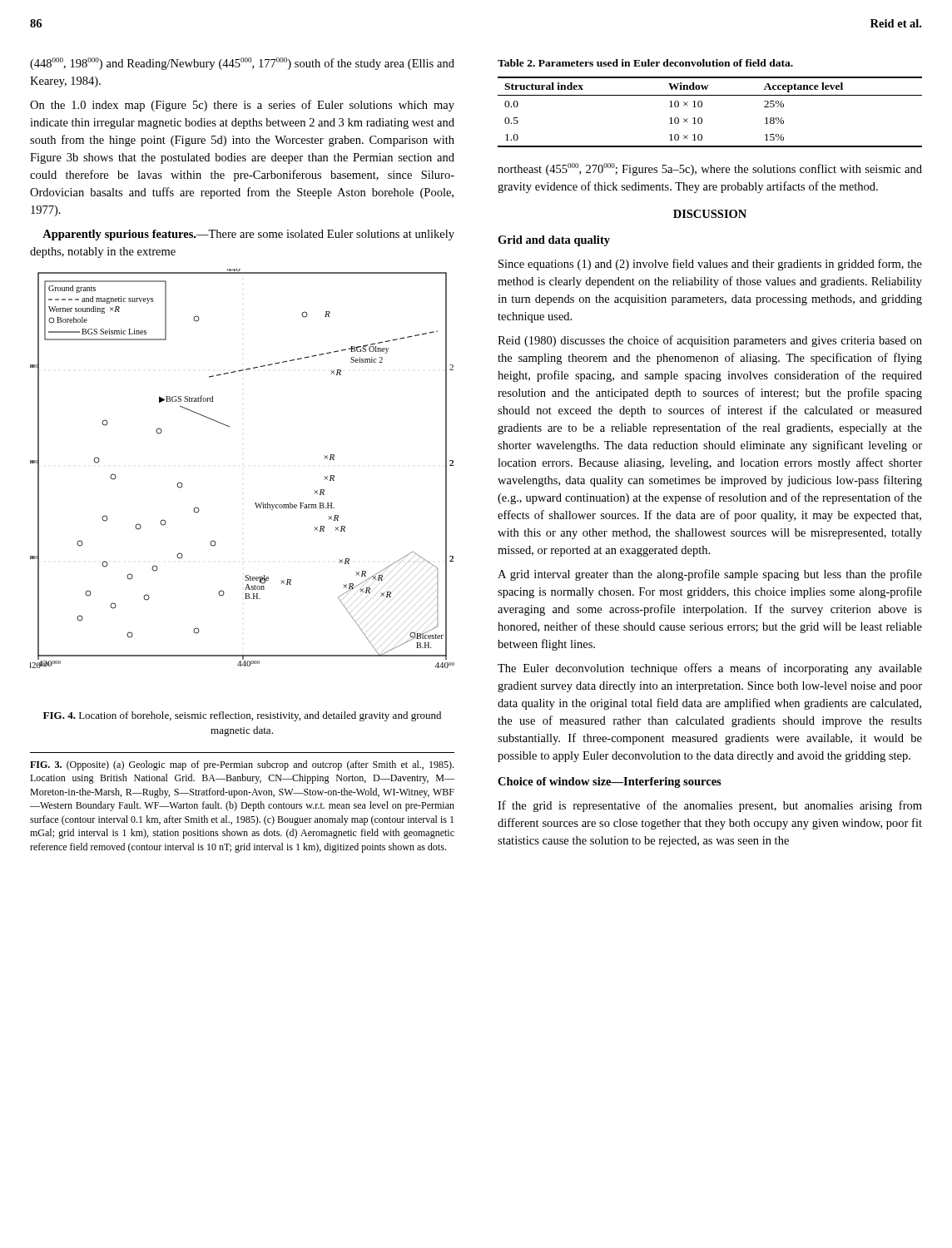The width and height of the screenshot is (952, 1248).
Task: Find the text block starting "(448000, 198000) and Reading/Newbury (445000, 177000)"
Action: click(x=242, y=137)
